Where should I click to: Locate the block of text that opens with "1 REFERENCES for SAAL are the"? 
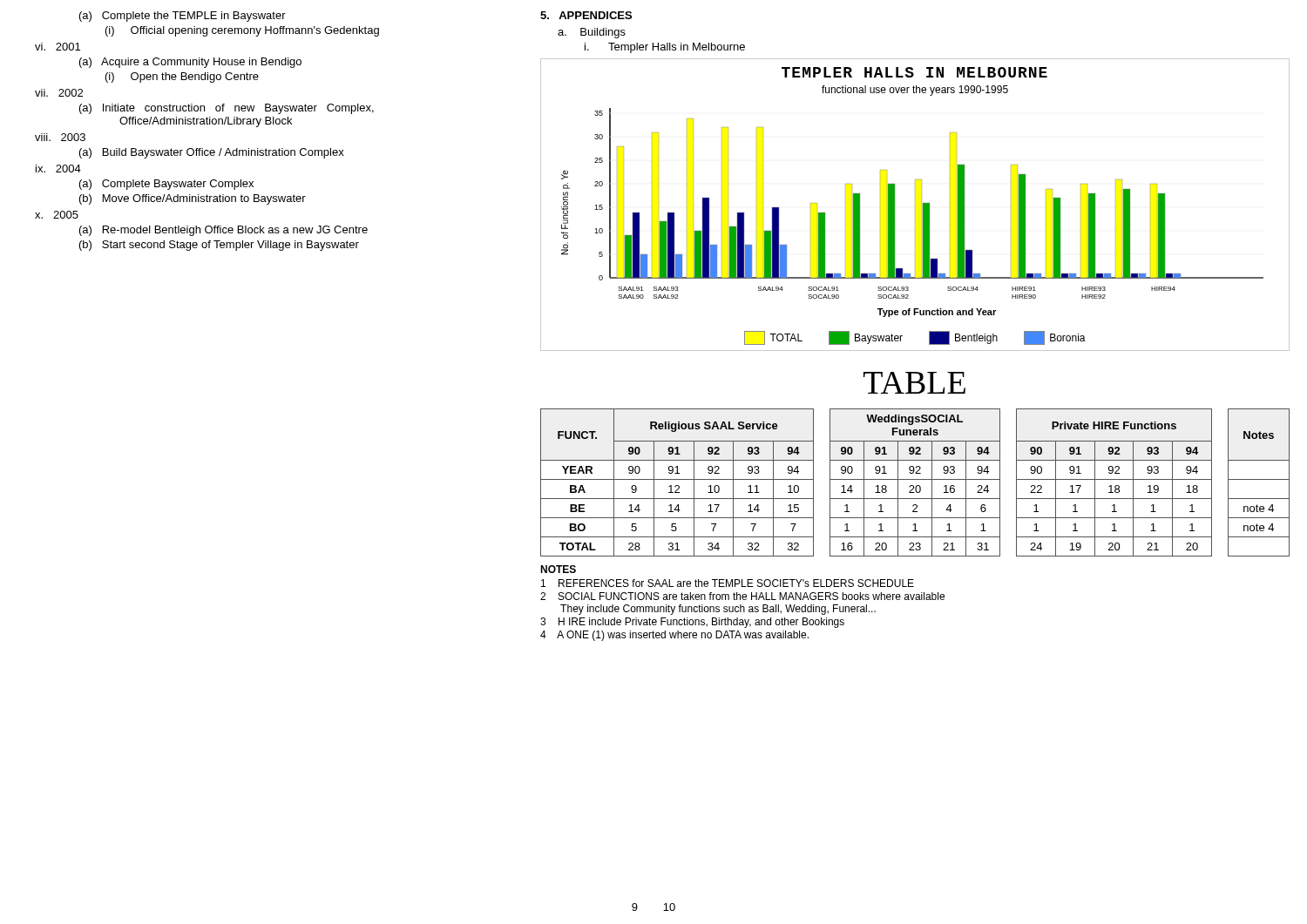coord(727,584)
